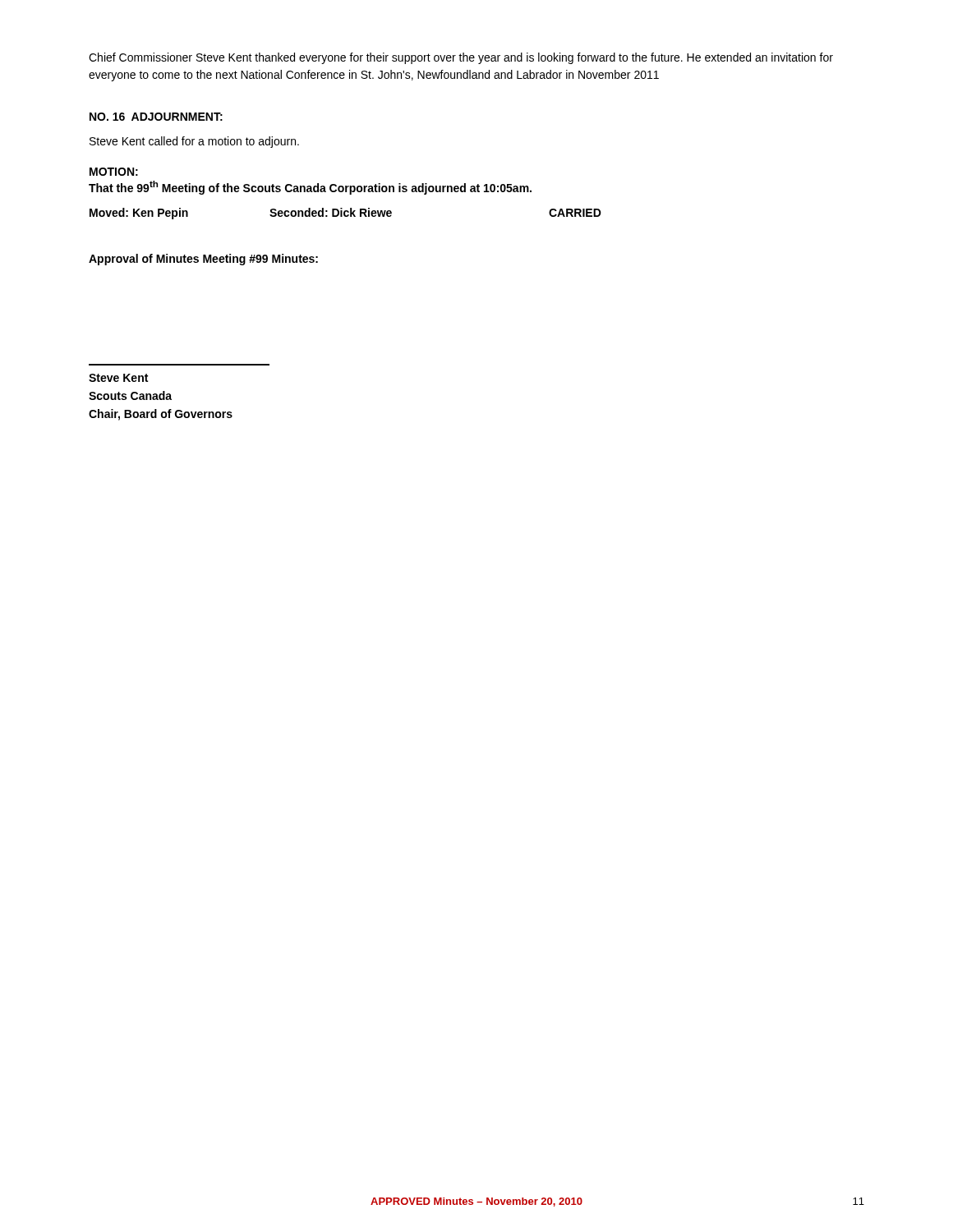Point to the passage starting "Steve Kent called for a"
The width and height of the screenshot is (953, 1232).
point(194,141)
